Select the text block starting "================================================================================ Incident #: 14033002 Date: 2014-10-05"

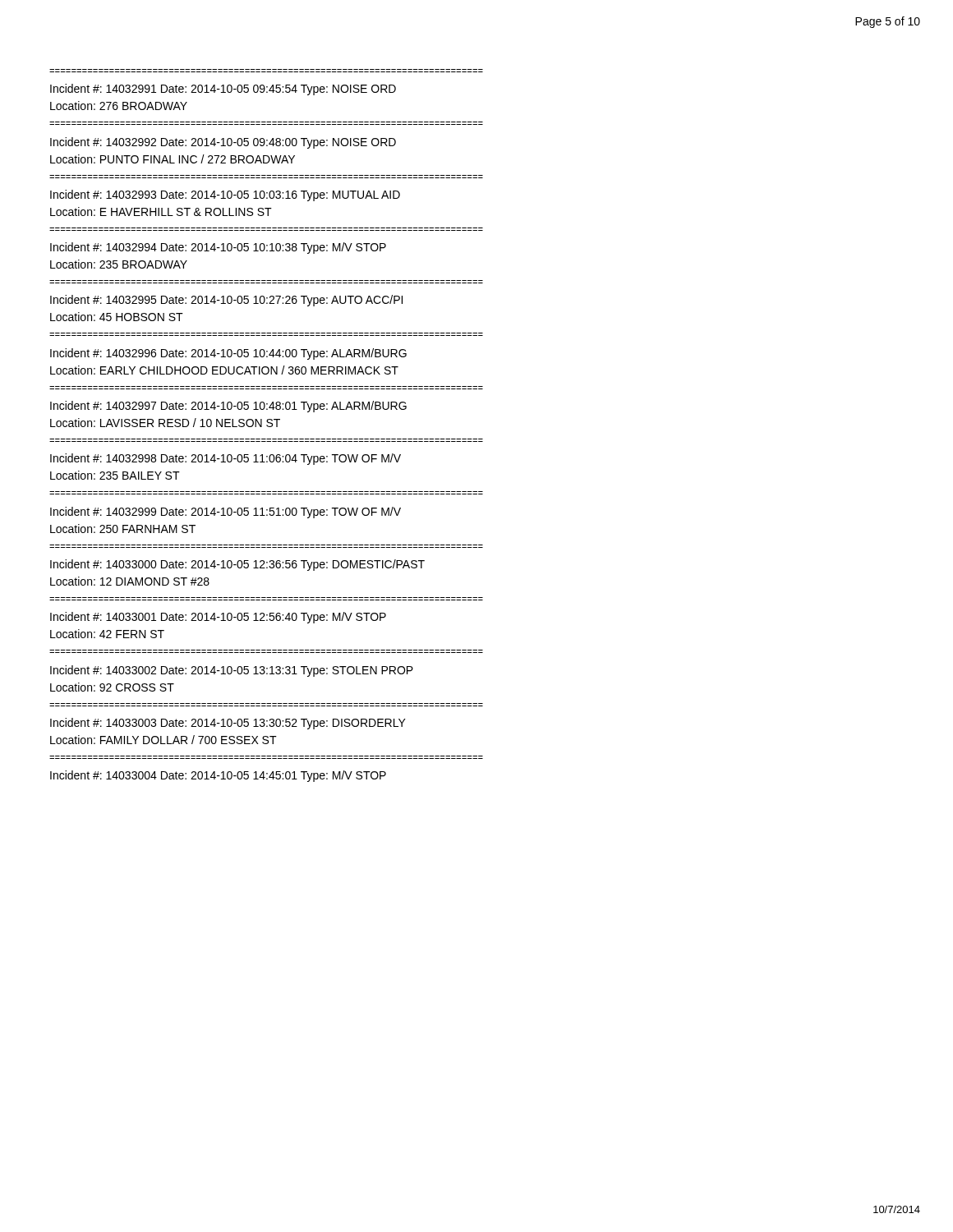[x=232, y=671]
